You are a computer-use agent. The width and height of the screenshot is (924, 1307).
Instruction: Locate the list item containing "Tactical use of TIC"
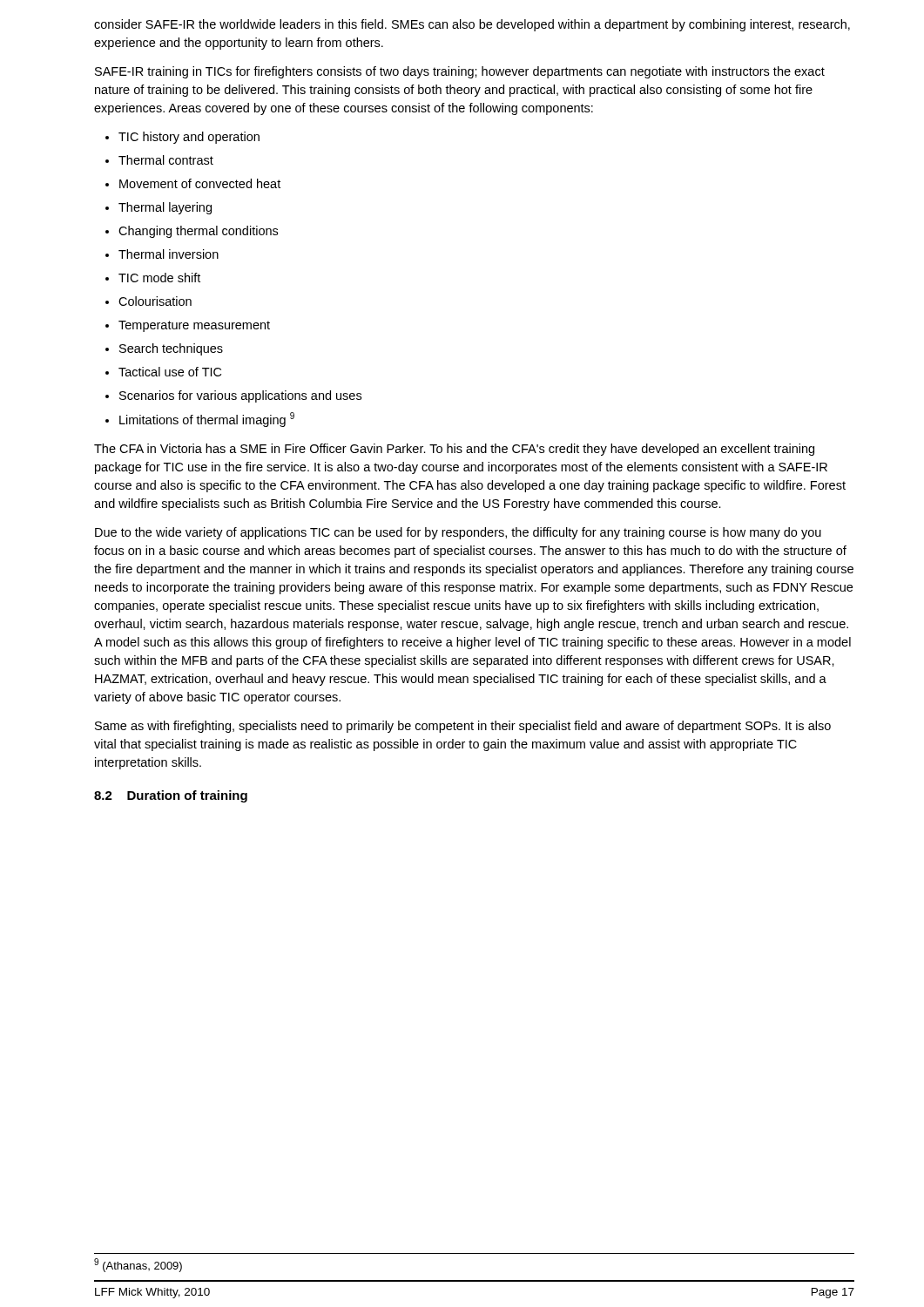(170, 372)
